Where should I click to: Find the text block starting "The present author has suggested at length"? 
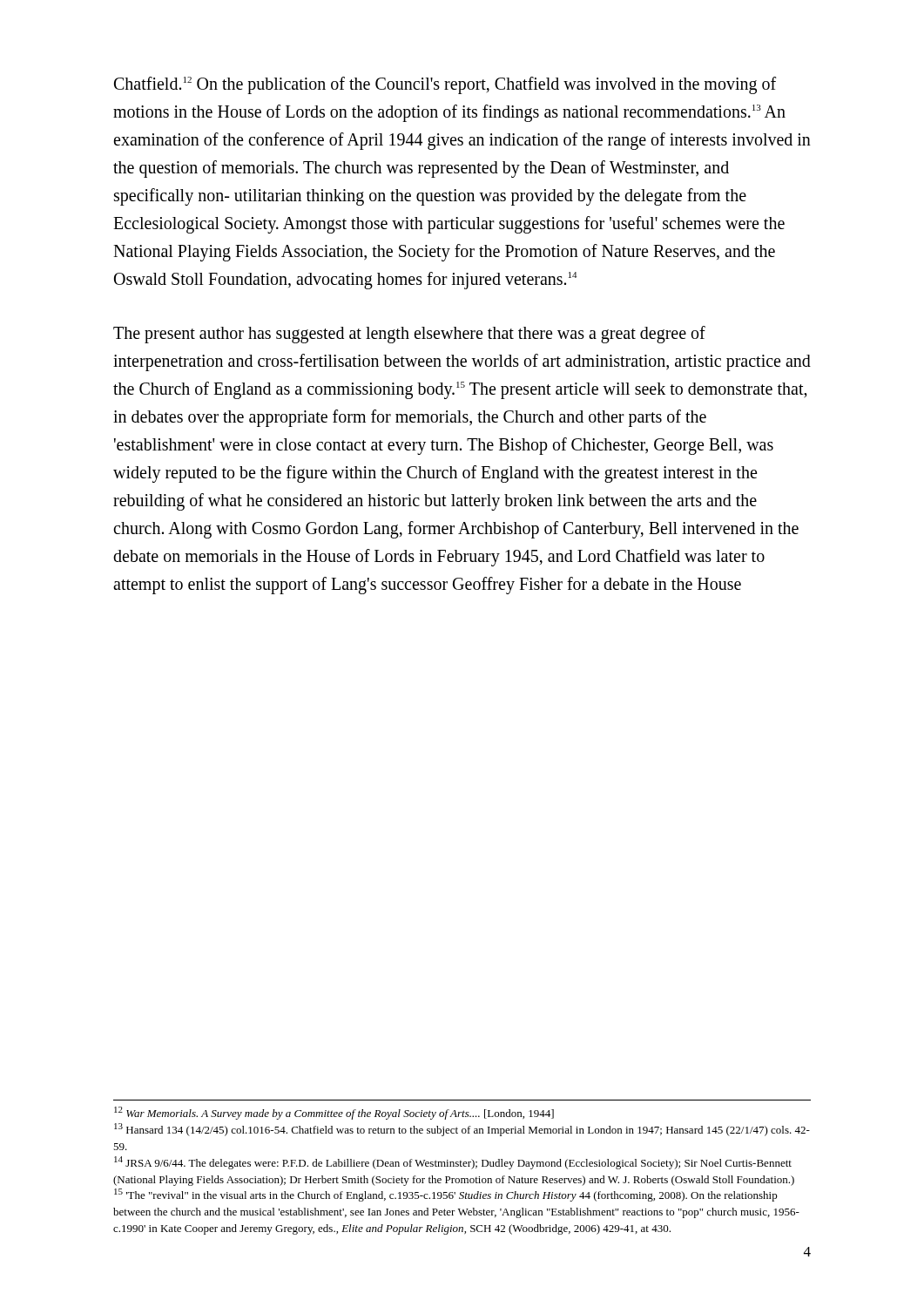coord(462,458)
